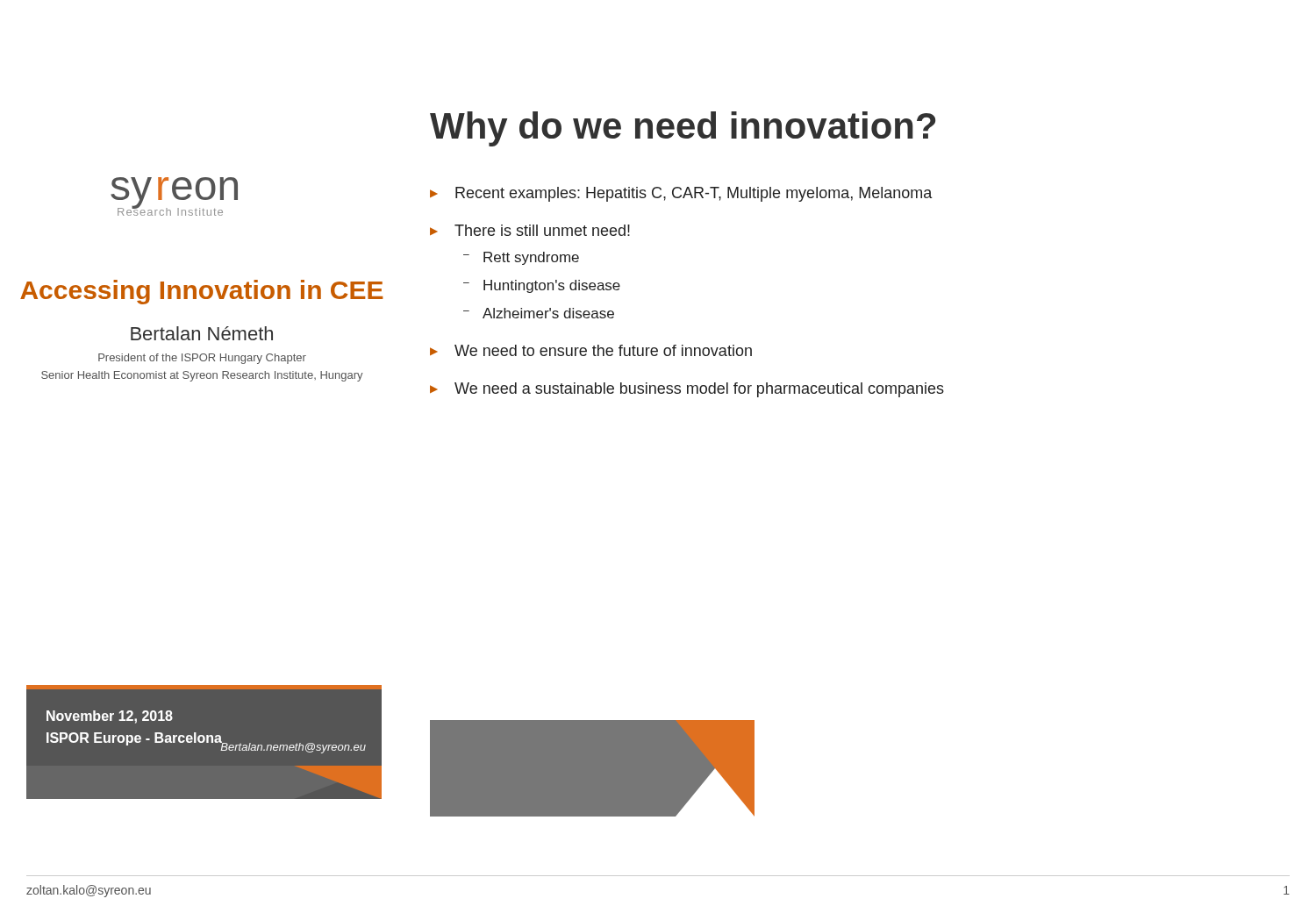Locate the text block that reads "November 12, 2018 ISPOR"
This screenshot has height=913, width=1316.
(x=204, y=742)
